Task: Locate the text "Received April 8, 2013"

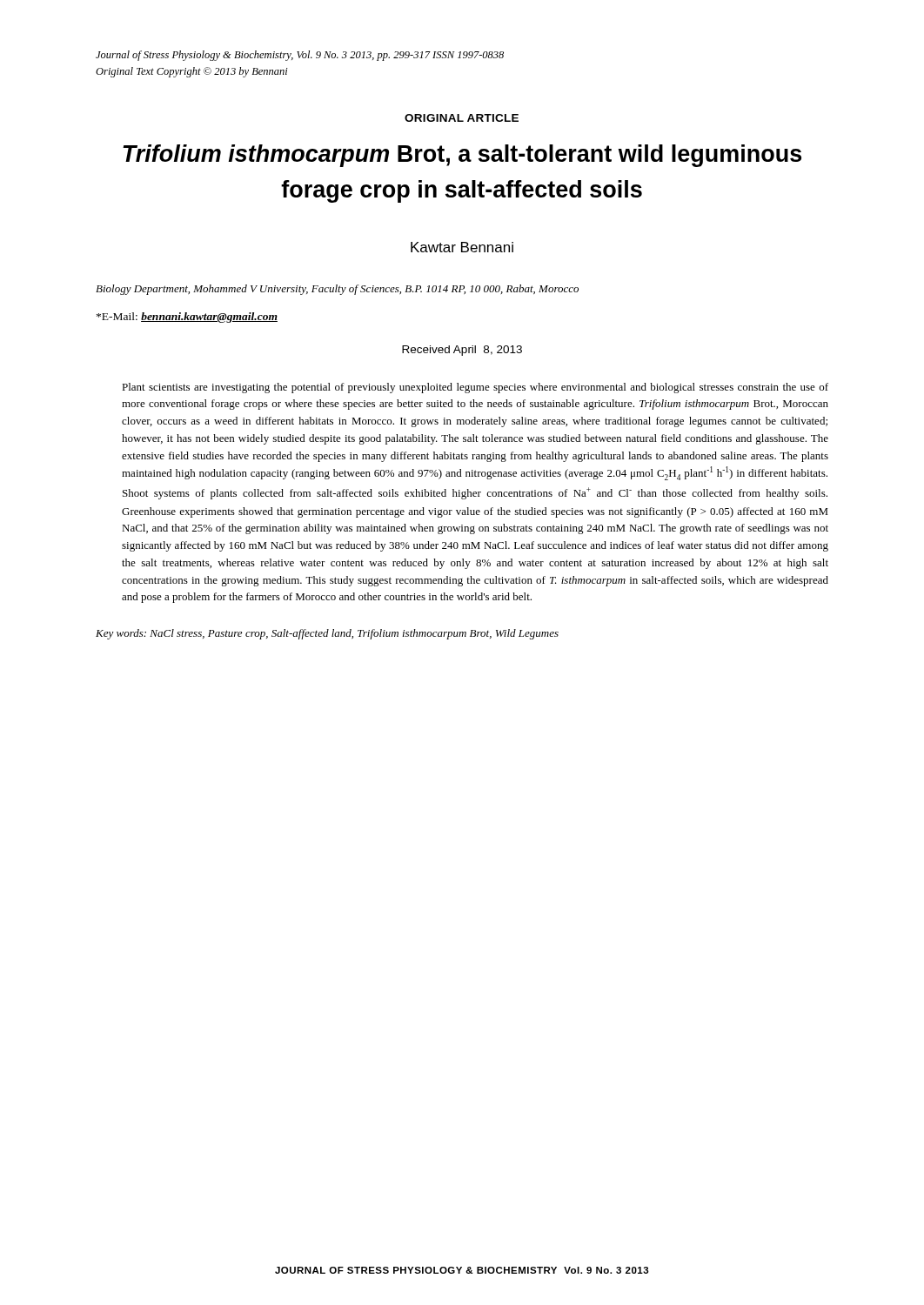Action: (x=462, y=349)
